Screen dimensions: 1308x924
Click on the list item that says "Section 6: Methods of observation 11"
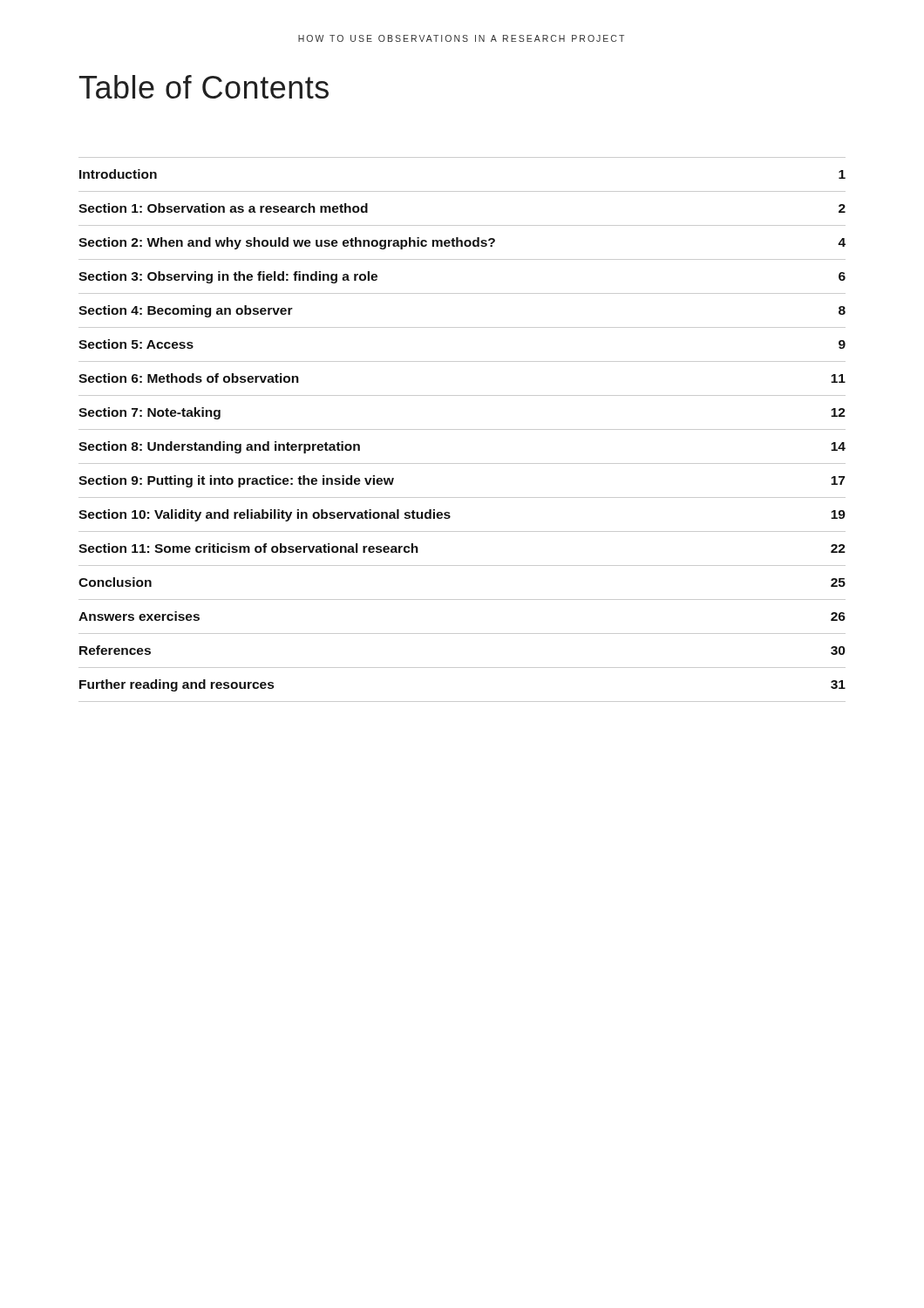186,379
